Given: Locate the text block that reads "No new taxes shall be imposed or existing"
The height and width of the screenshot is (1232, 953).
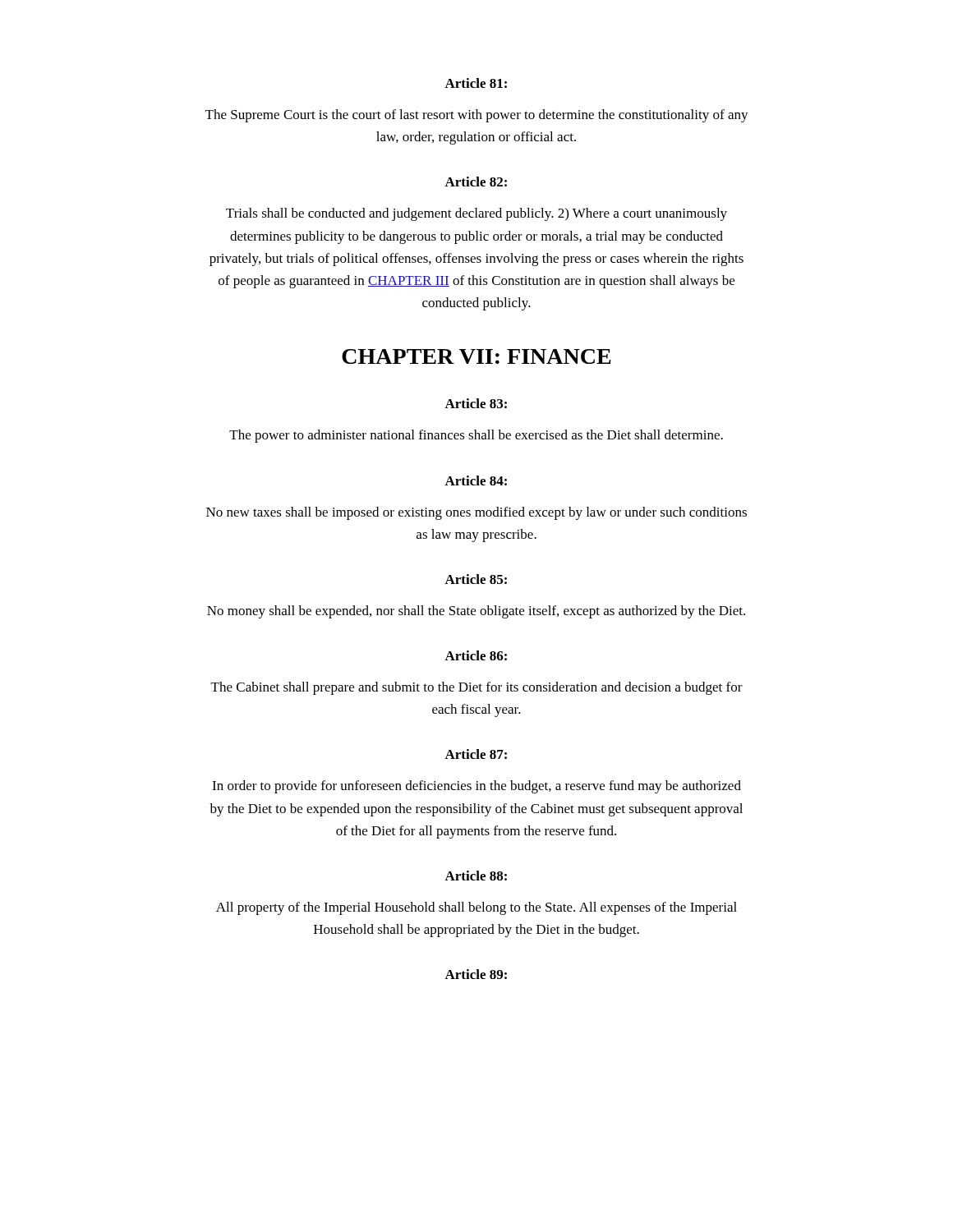Looking at the screenshot, I should coord(476,523).
